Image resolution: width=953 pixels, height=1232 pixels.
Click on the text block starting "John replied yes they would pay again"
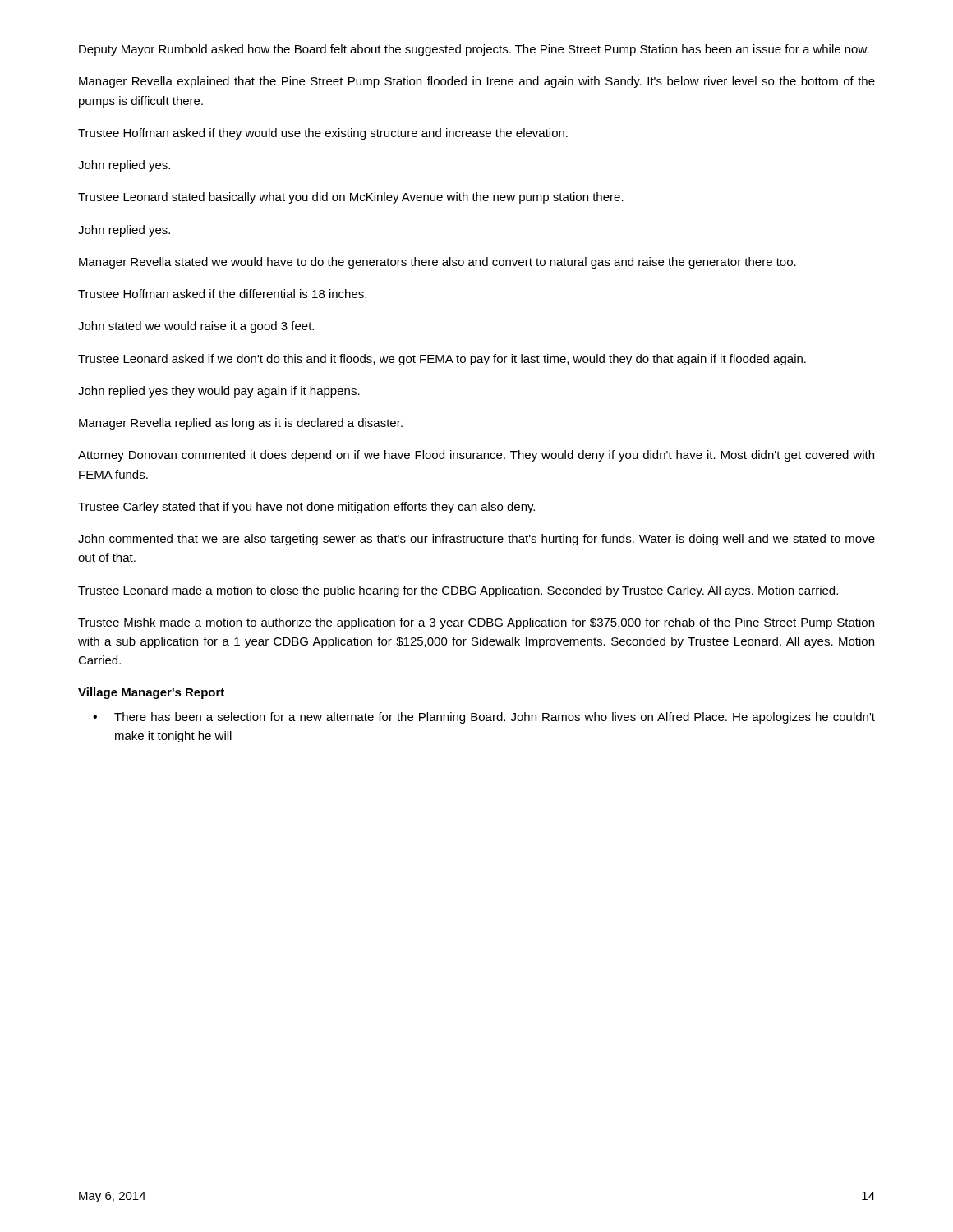[x=219, y=390]
